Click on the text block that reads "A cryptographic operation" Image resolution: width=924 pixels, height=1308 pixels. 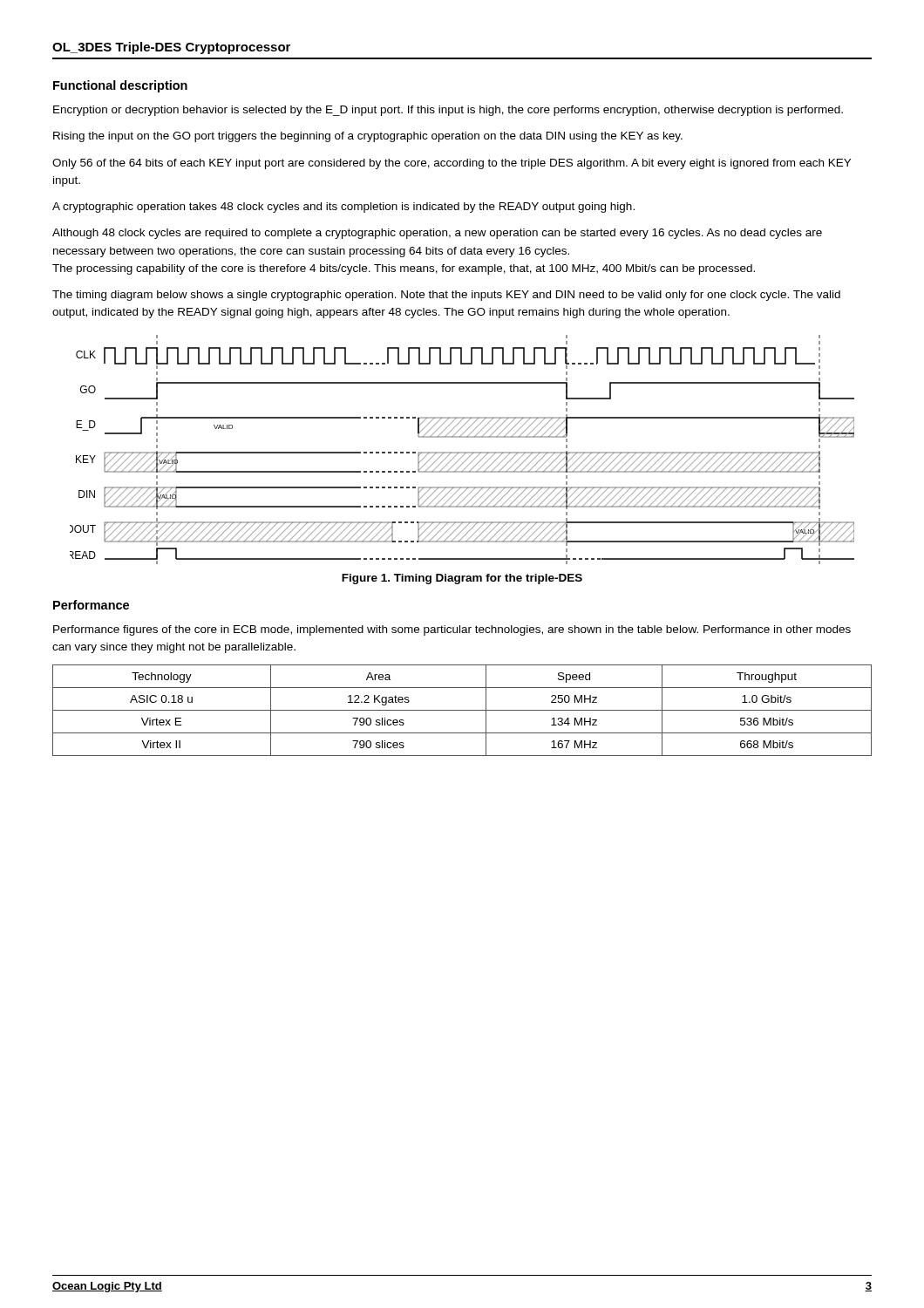pyautogui.click(x=344, y=206)
